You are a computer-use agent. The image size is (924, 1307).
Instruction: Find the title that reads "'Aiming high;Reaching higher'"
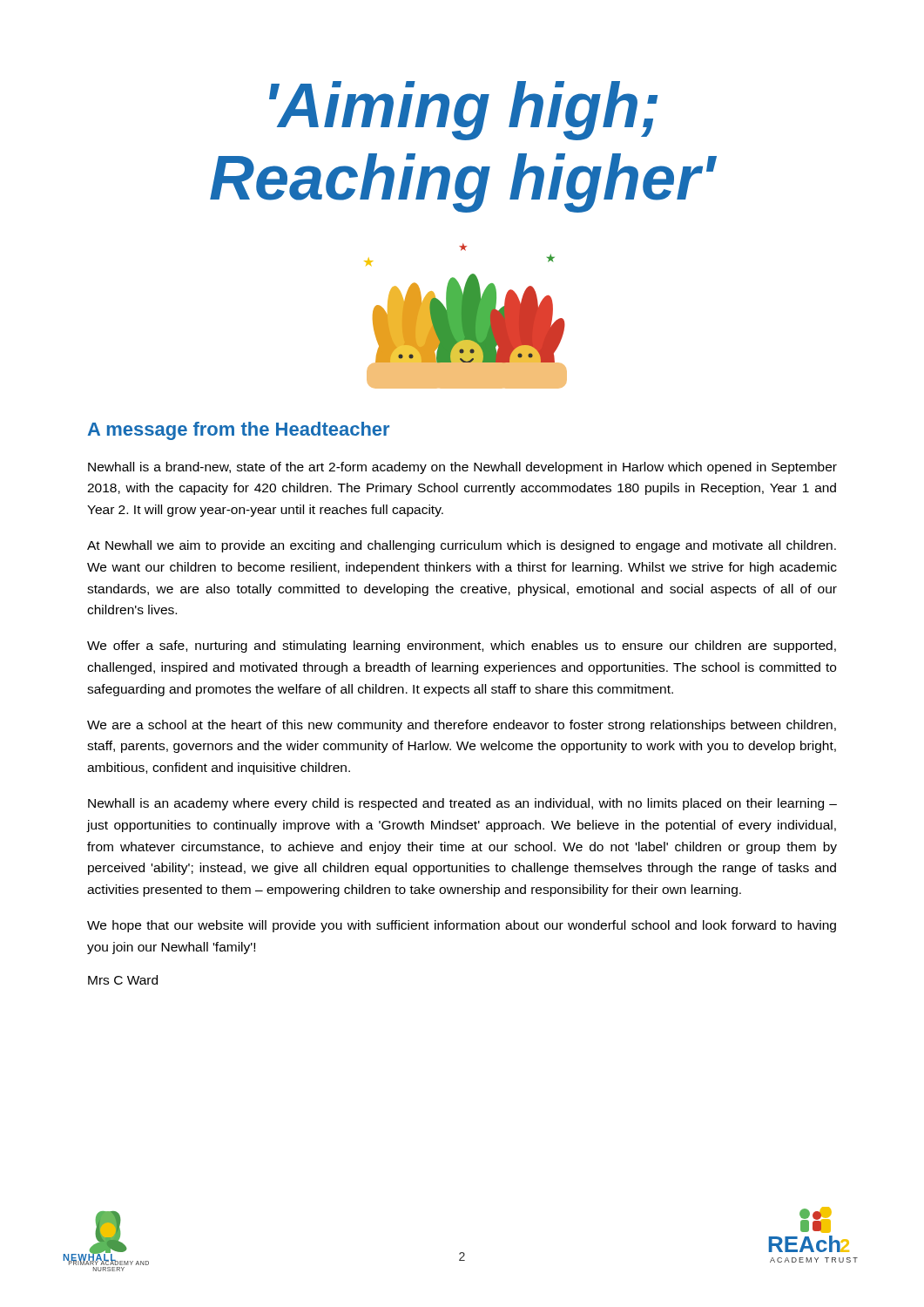[462, 142]
